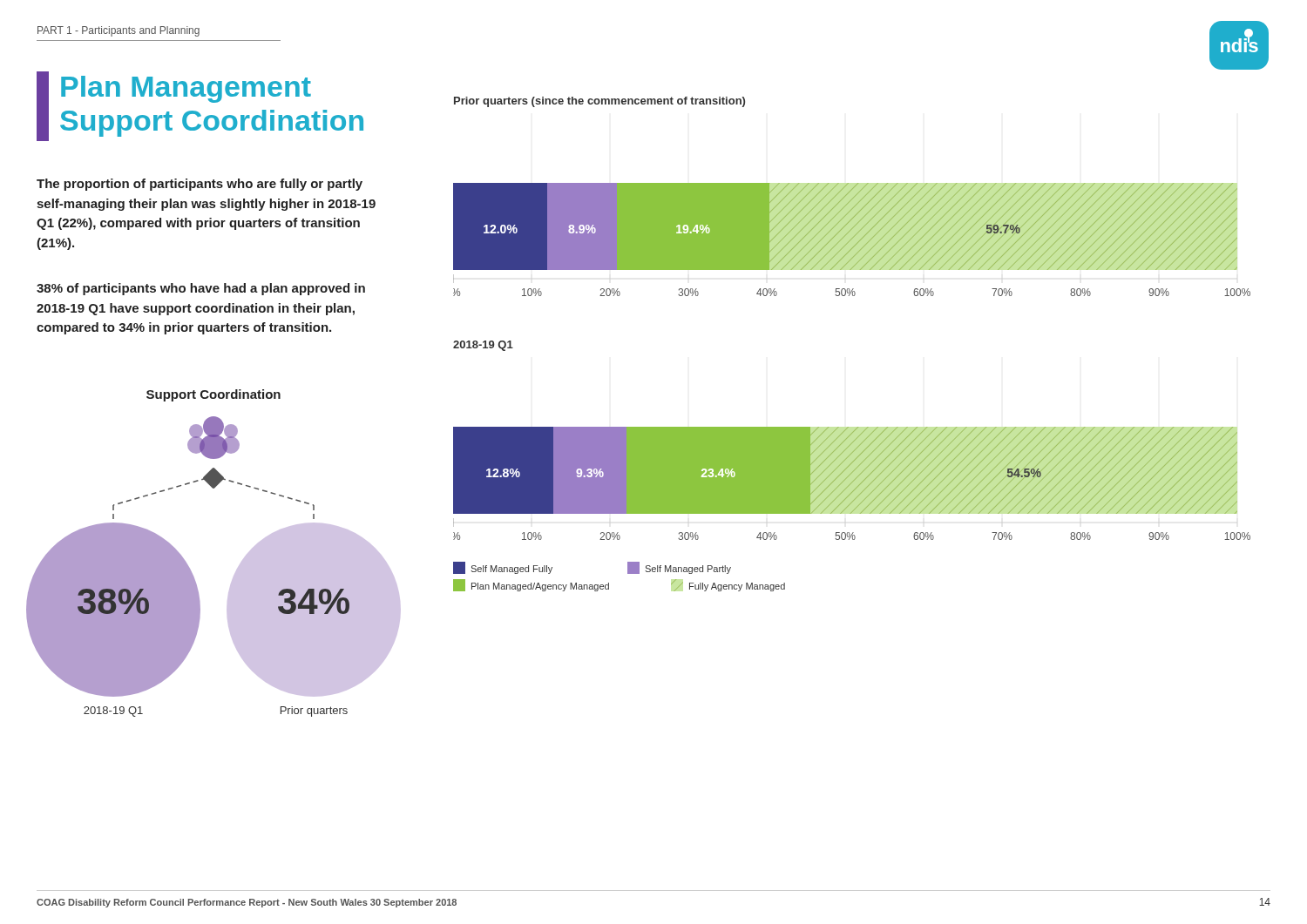Screen dimensions: 924x1307
Task: Click on the infographic
Action: coord(213,553)
